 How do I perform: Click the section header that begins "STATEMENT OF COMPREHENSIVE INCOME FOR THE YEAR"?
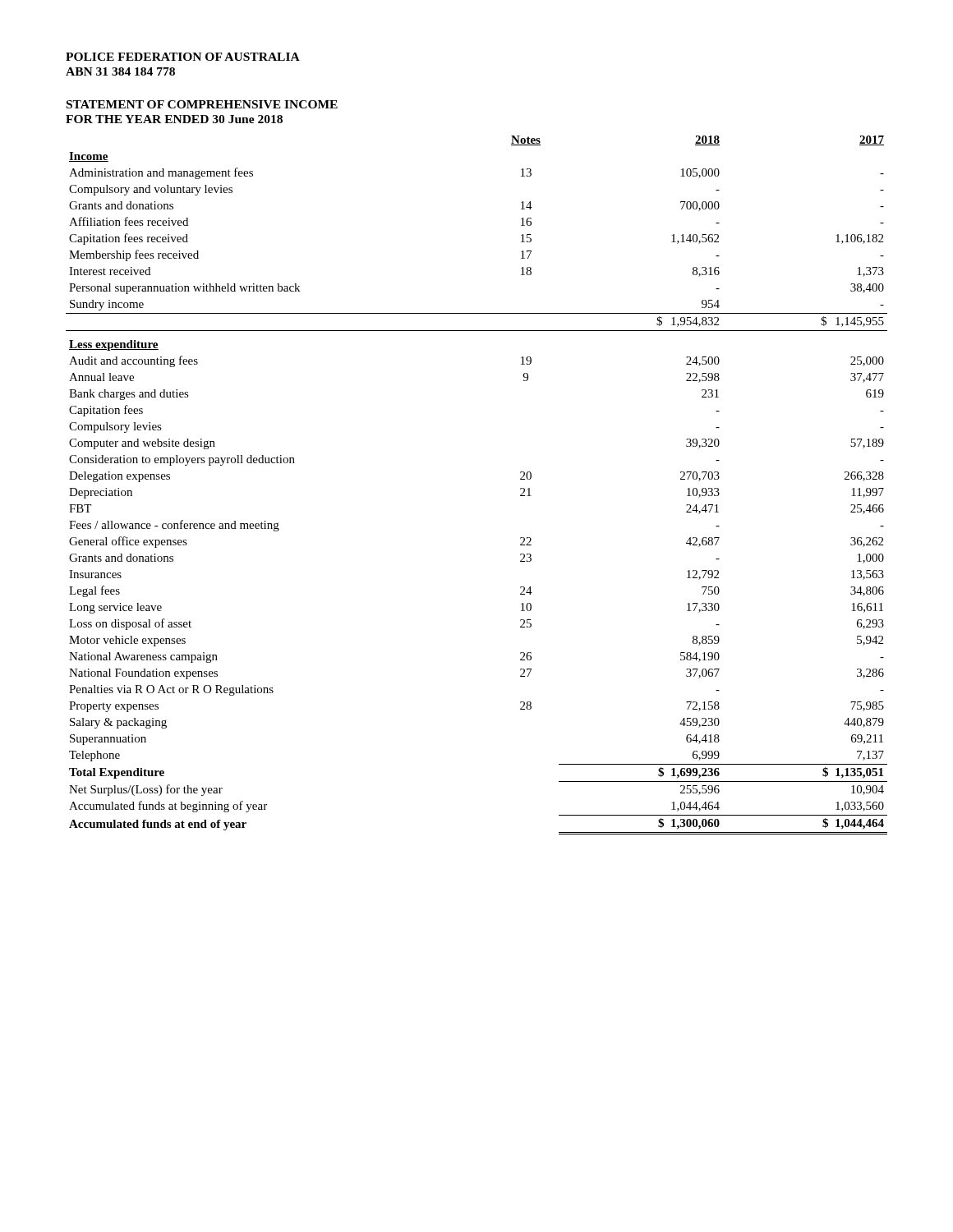(x=202, y=104)
